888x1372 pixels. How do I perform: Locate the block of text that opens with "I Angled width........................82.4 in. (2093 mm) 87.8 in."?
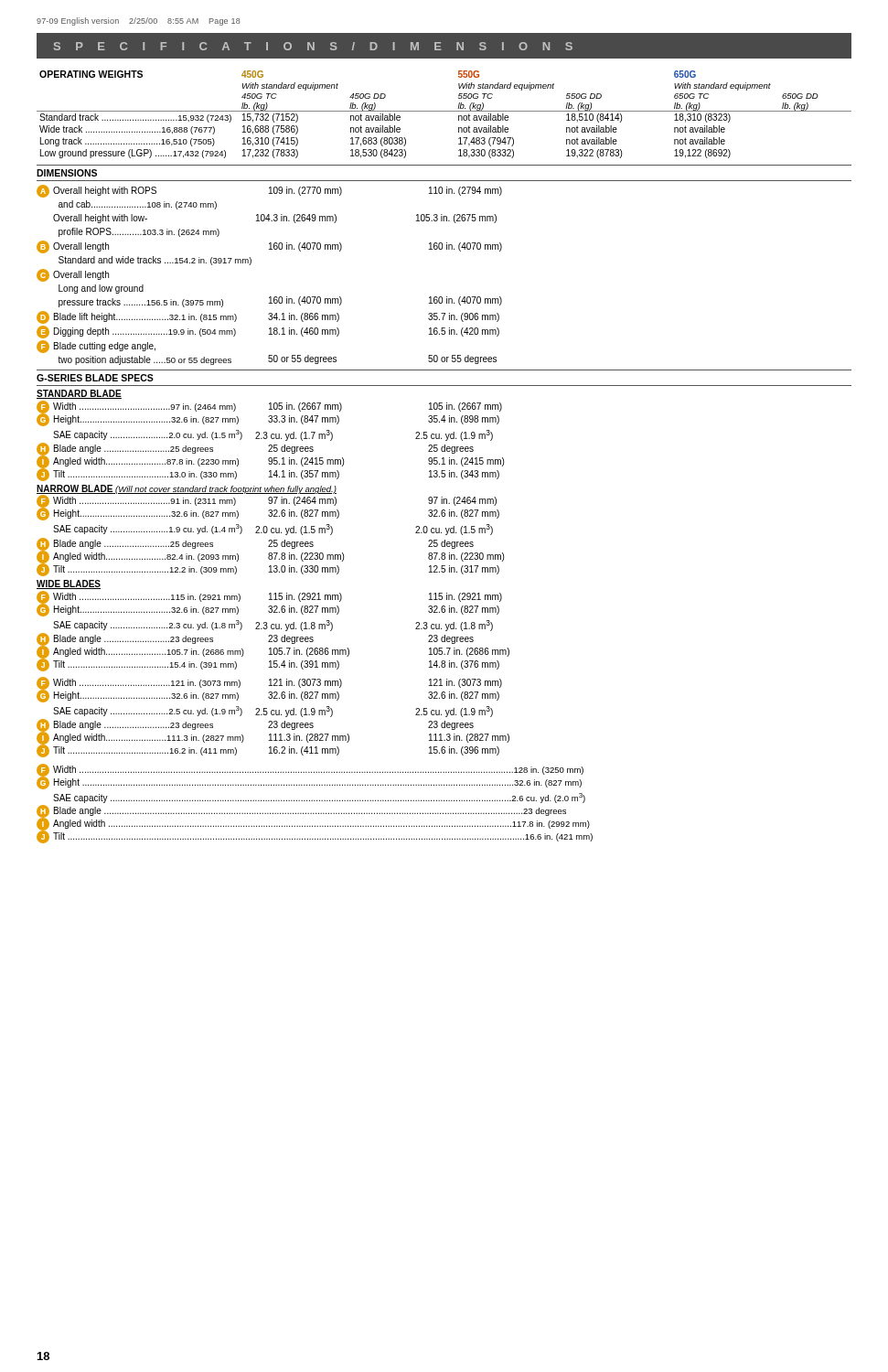coord(444,557)
